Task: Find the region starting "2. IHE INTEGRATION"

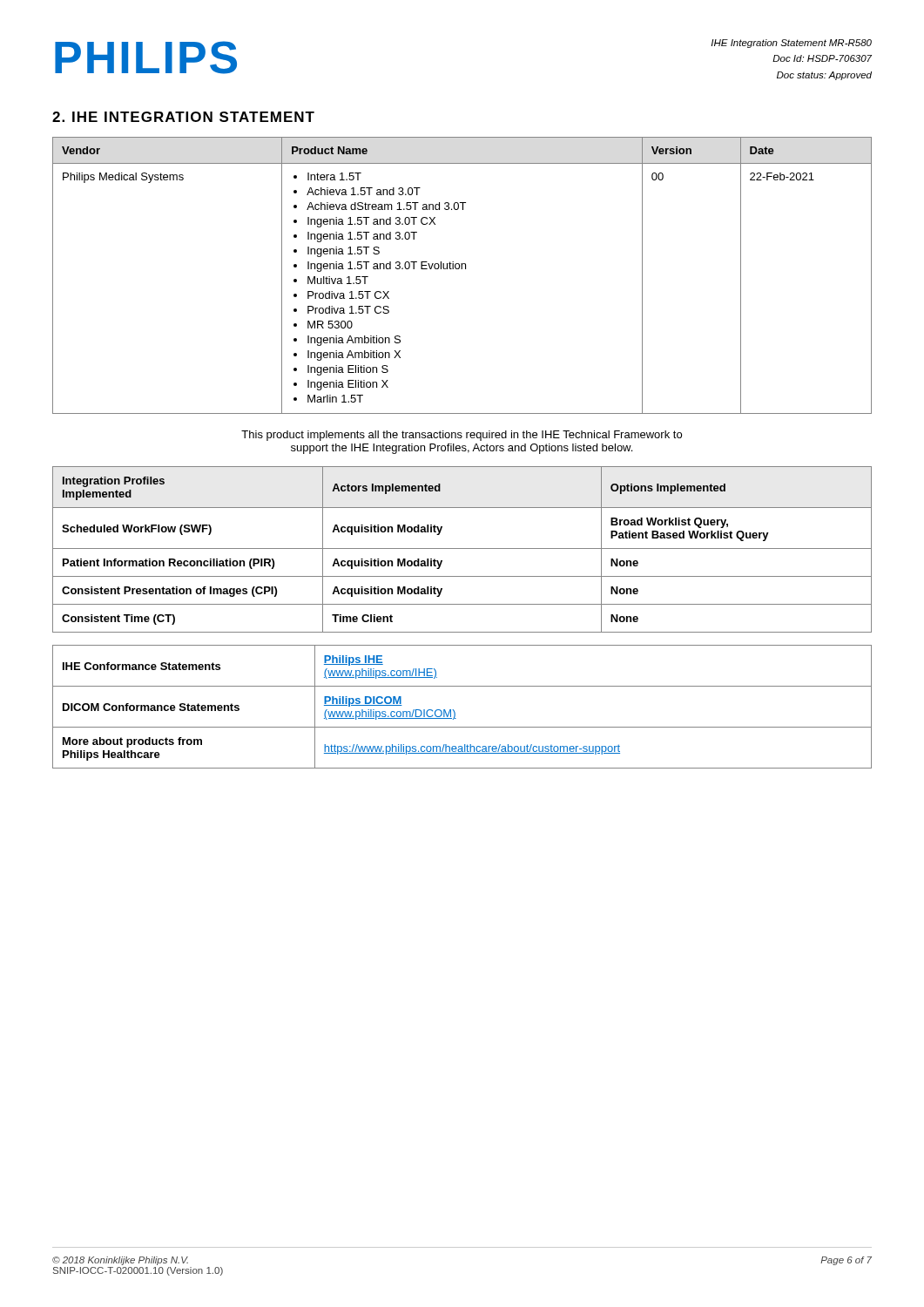Action: (184, 117)
